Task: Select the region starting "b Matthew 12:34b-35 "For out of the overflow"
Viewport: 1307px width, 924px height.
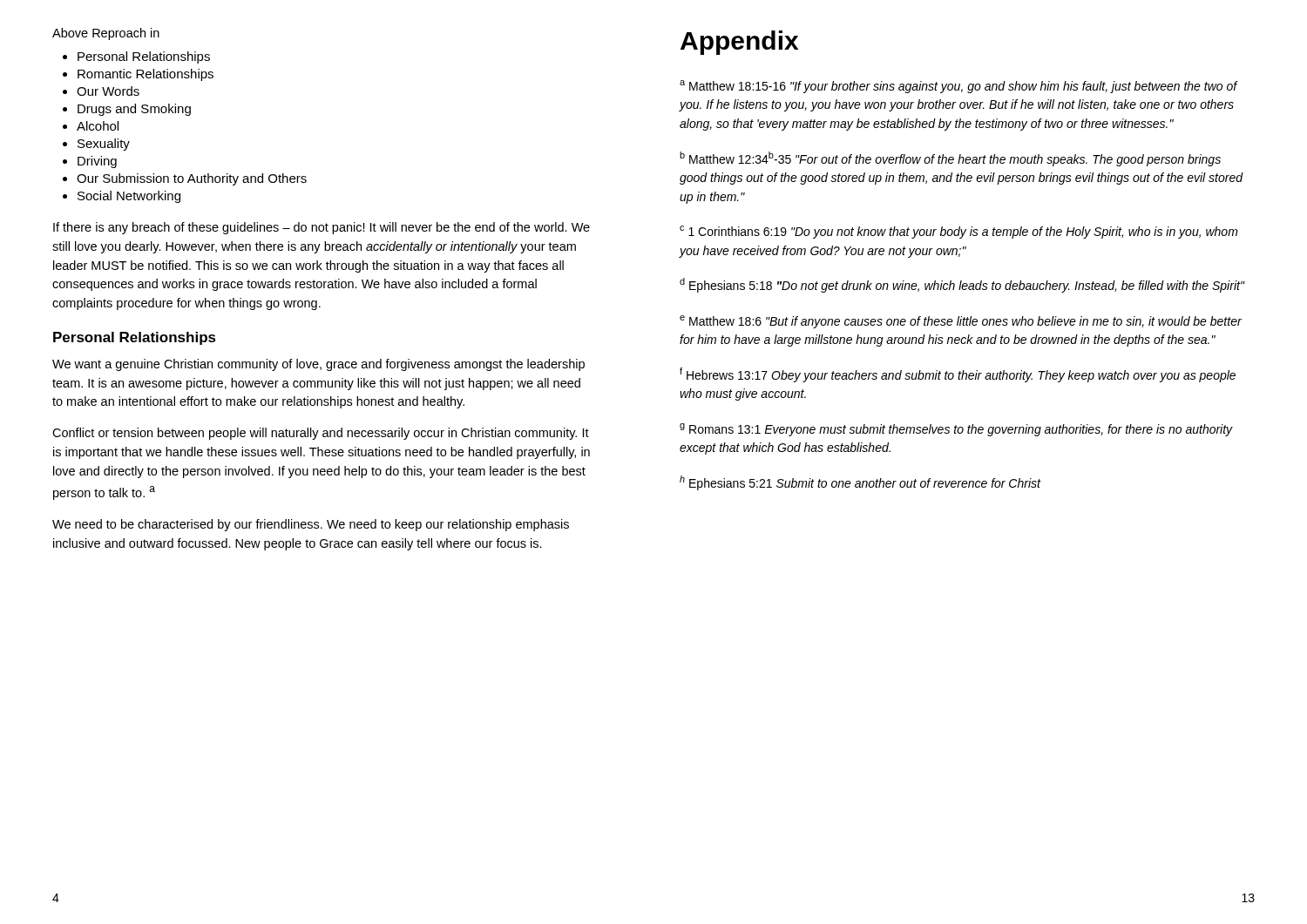Action: pos(961,177)
